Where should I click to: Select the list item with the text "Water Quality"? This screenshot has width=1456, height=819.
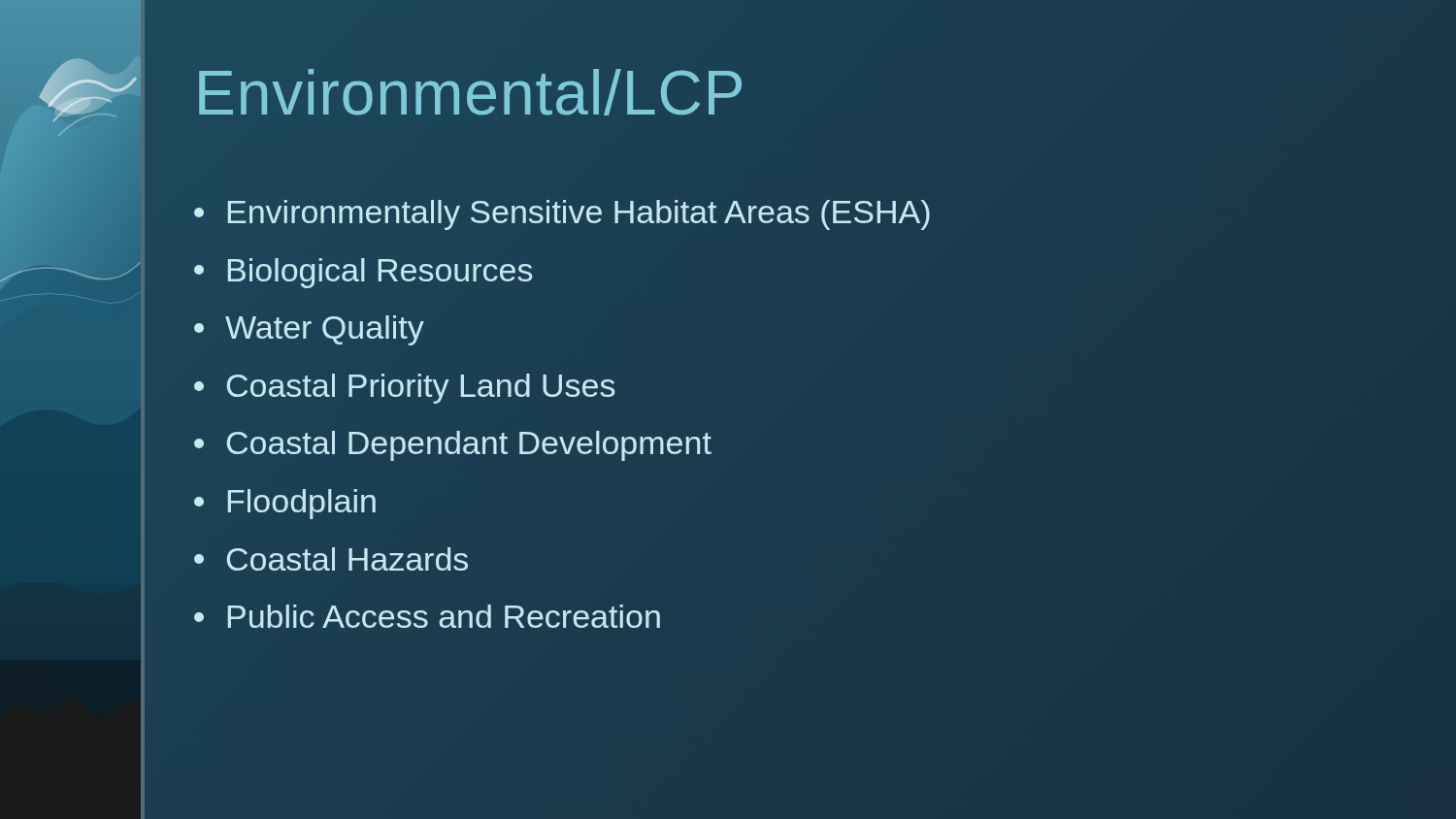tap(309, 328)
